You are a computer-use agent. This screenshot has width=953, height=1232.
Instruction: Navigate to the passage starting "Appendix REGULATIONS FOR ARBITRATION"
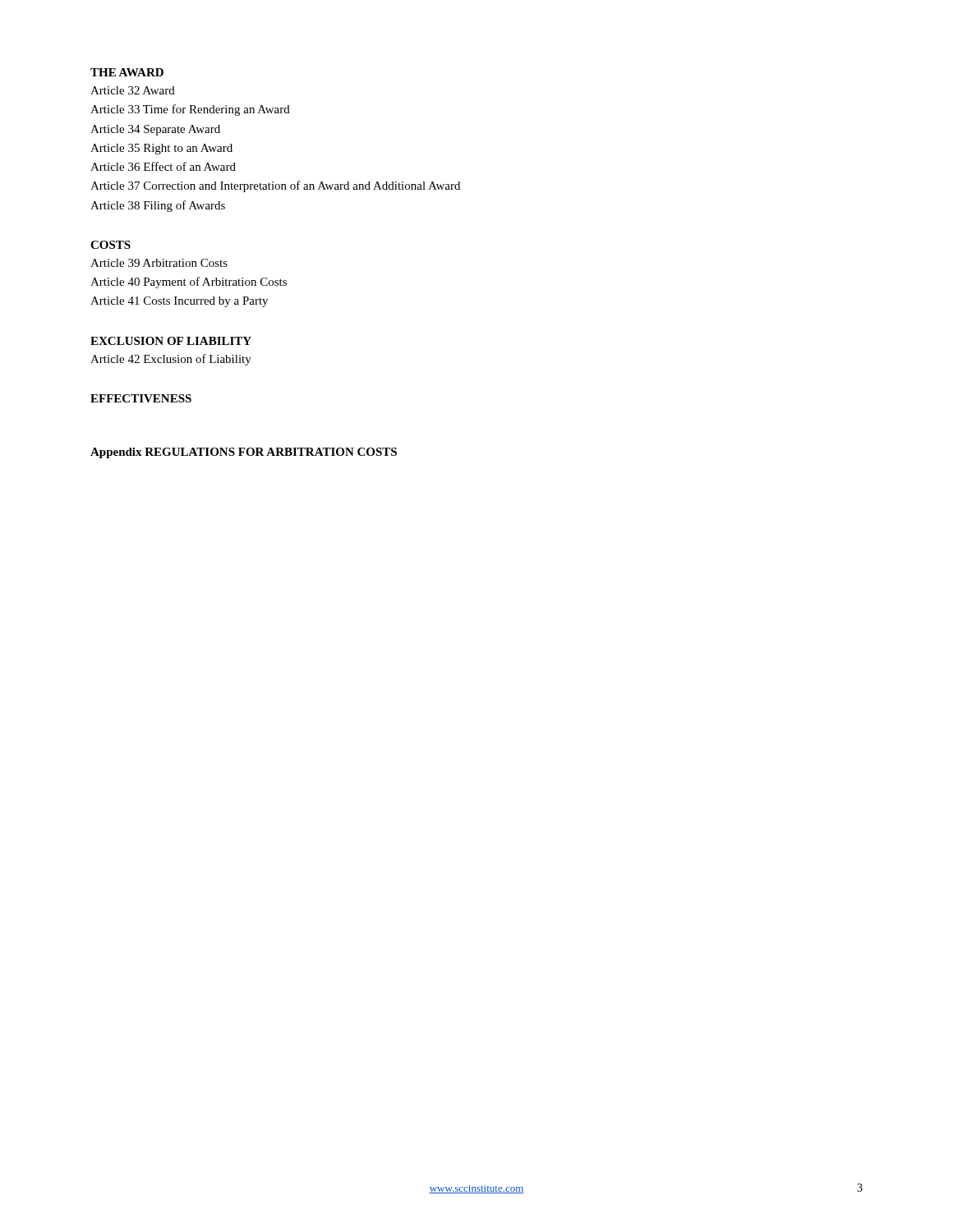tap(244, 452)
